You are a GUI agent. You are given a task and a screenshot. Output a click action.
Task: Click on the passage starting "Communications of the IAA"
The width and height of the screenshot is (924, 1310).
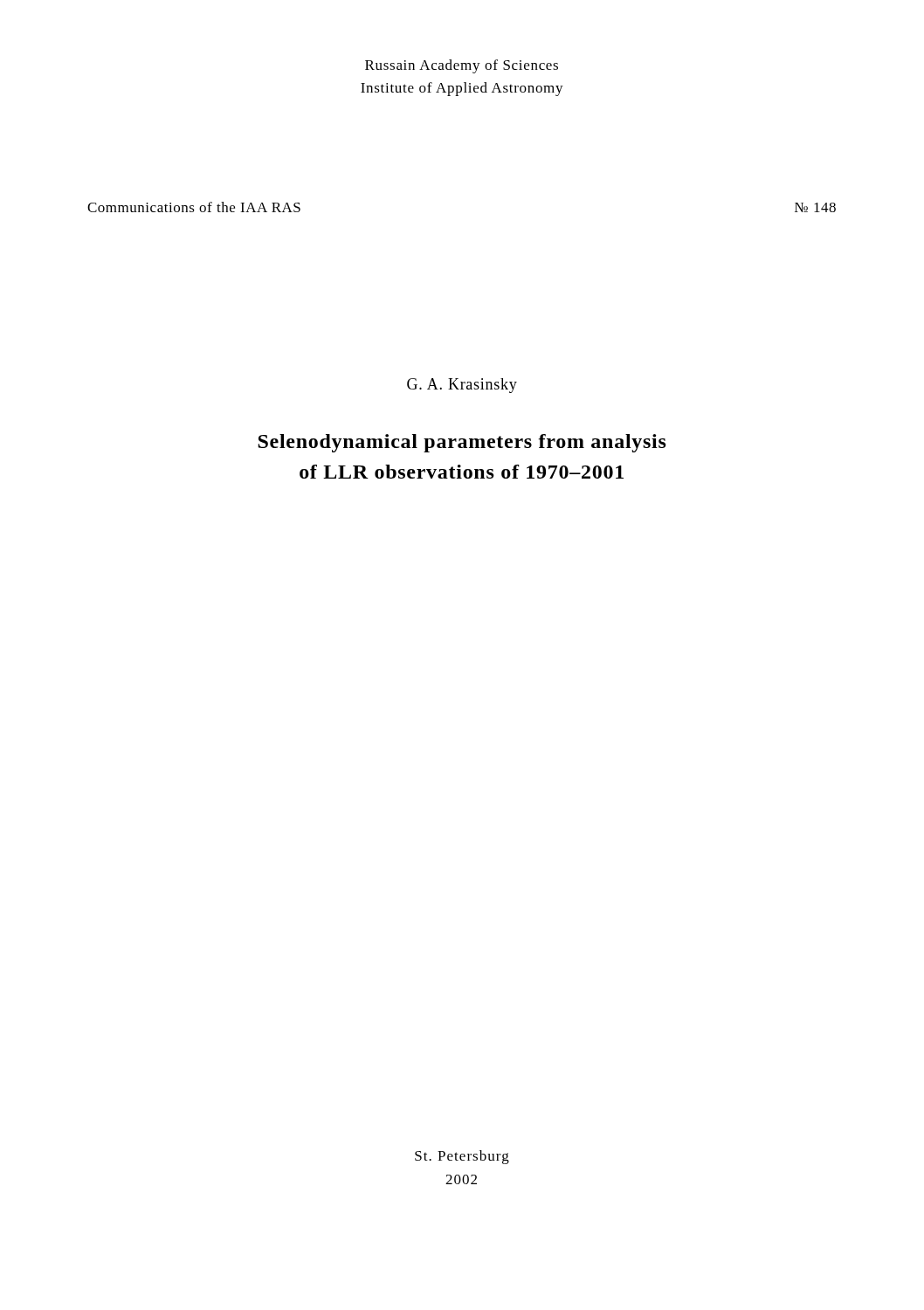(194, 207)
